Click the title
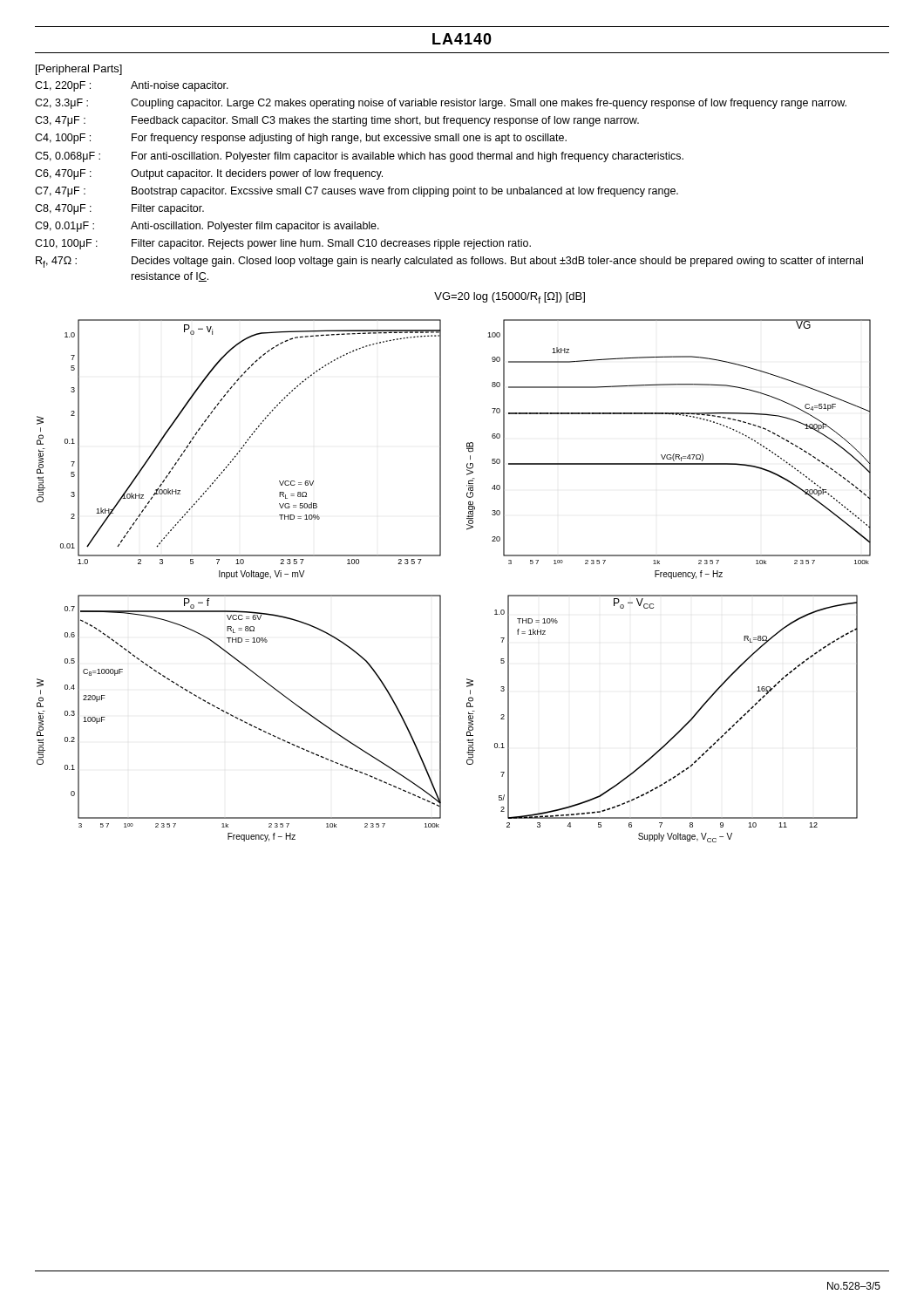 (x=462, y=39)
